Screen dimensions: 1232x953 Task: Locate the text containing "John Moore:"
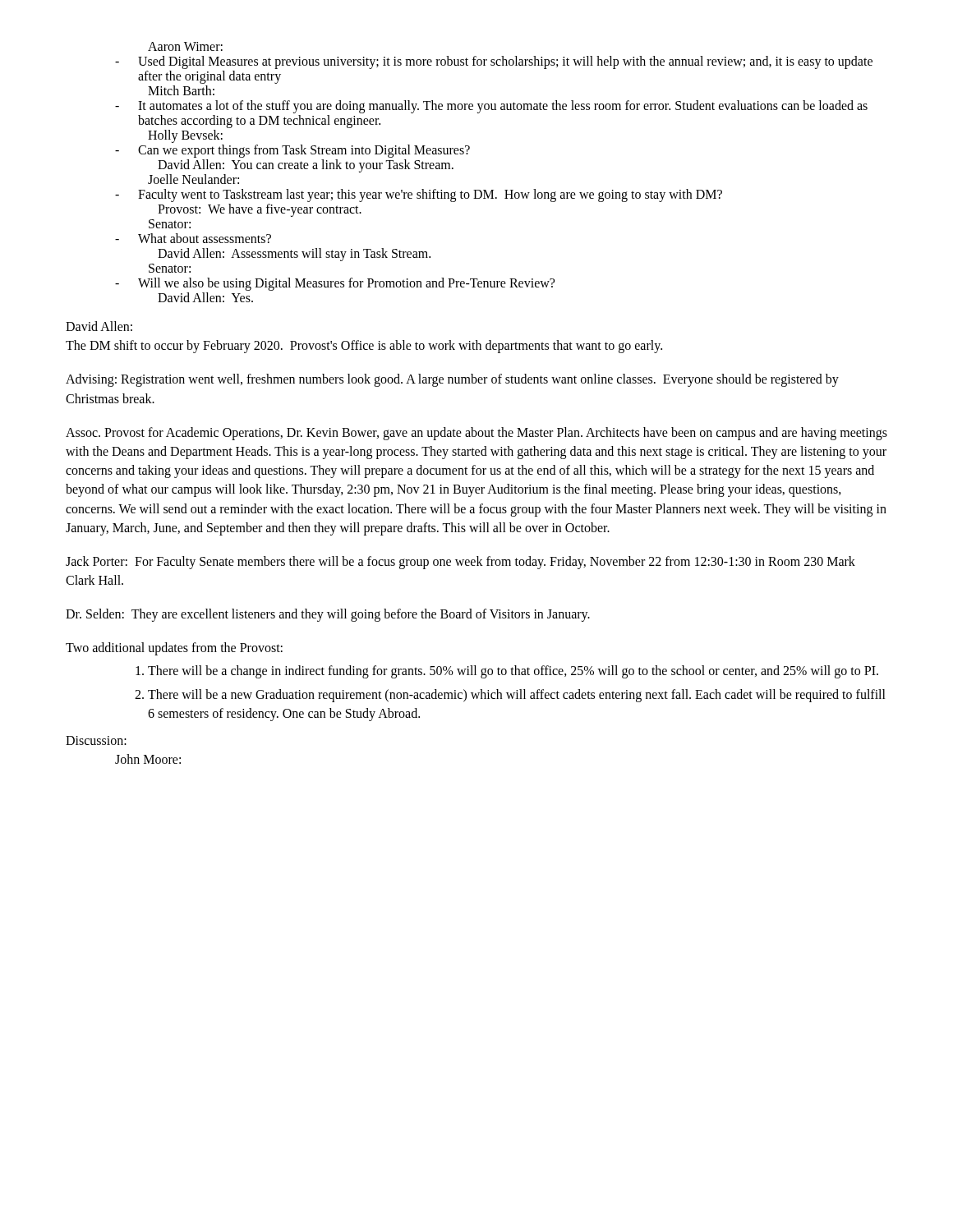(148, 760)
